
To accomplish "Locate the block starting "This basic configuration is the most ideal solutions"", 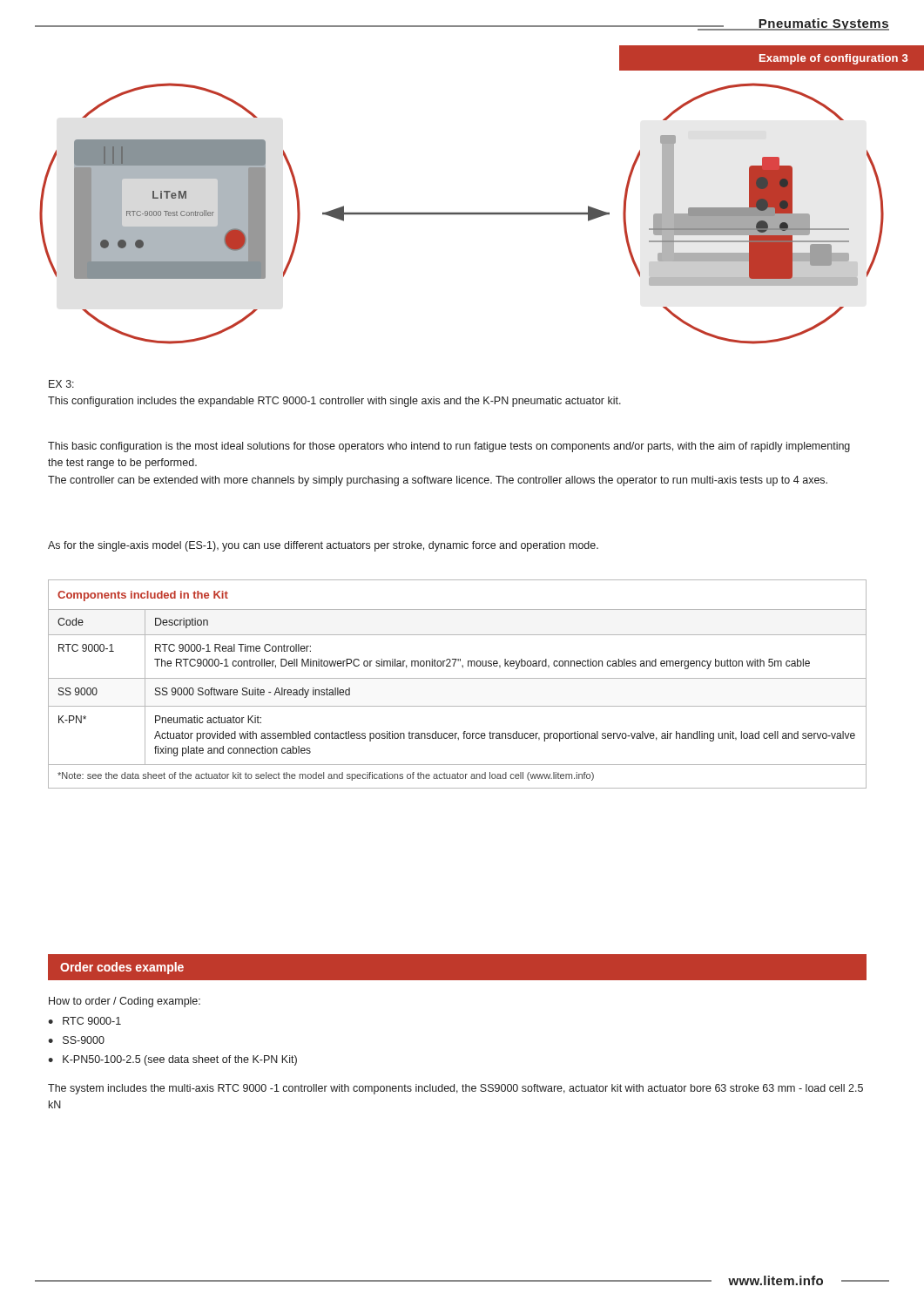I will point(449,447).
